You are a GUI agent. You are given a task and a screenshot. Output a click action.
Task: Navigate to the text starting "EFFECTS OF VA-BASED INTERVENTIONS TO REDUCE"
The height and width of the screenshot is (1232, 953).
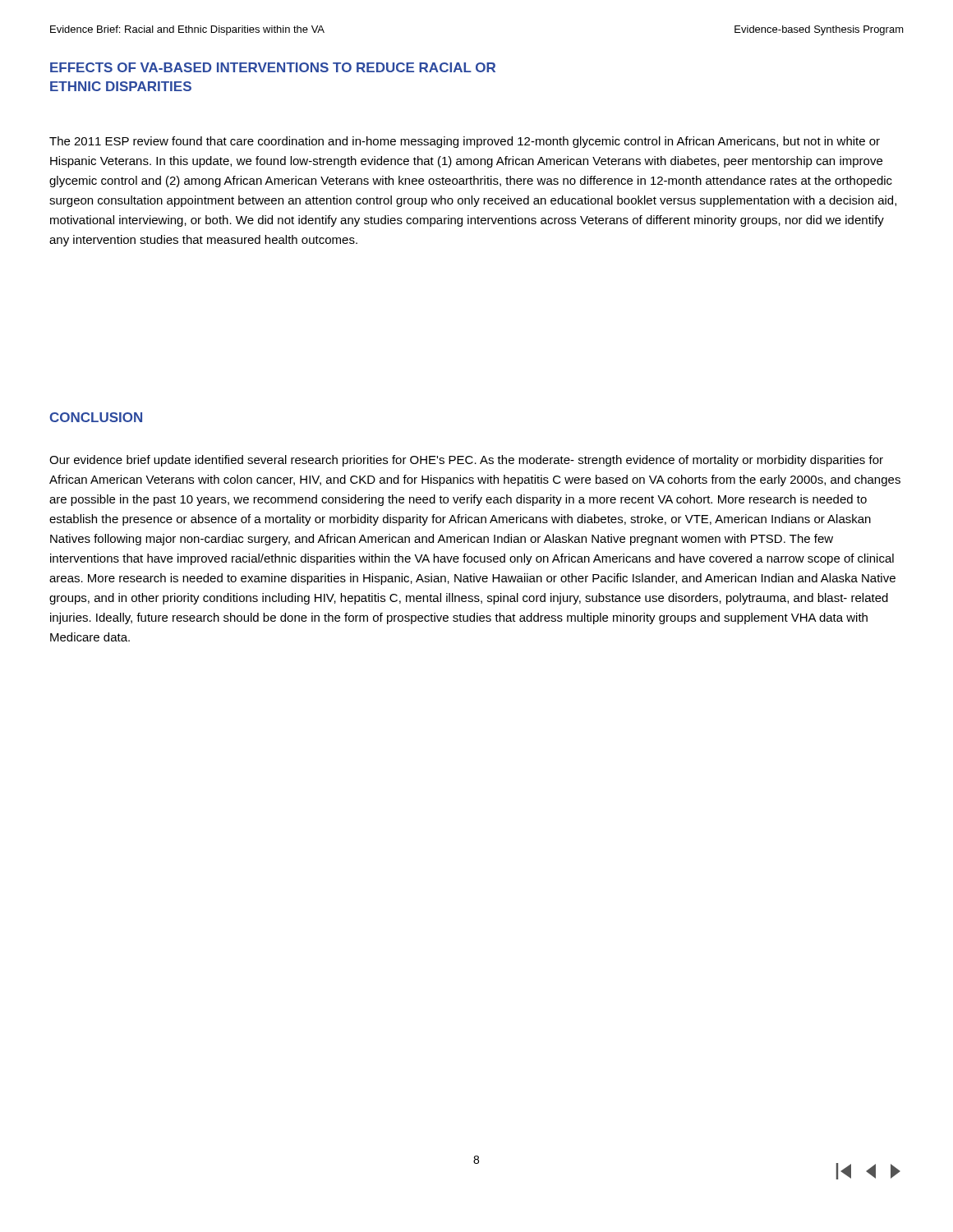[273, 77]
